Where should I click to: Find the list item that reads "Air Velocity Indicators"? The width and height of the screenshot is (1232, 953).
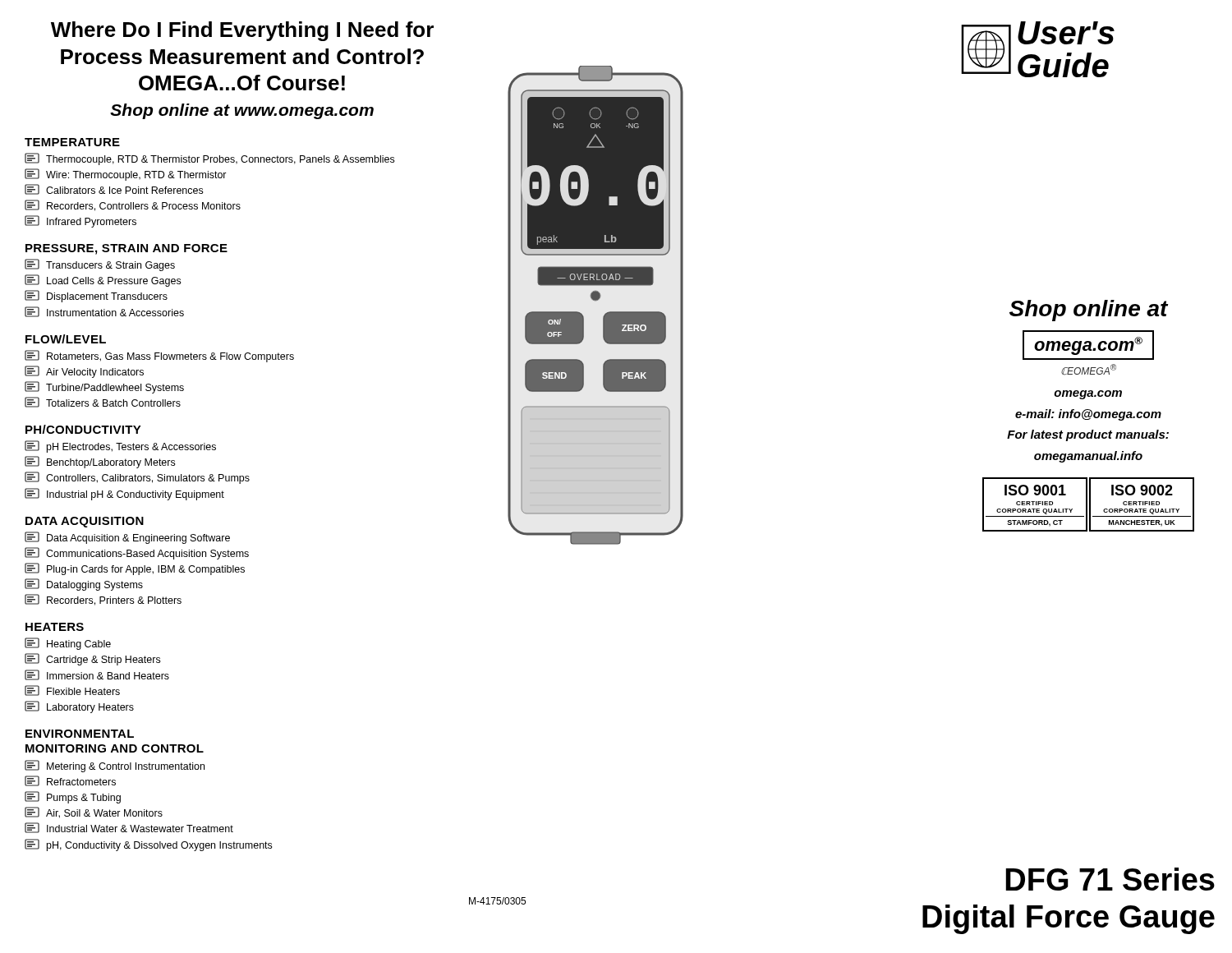(84, 372)
